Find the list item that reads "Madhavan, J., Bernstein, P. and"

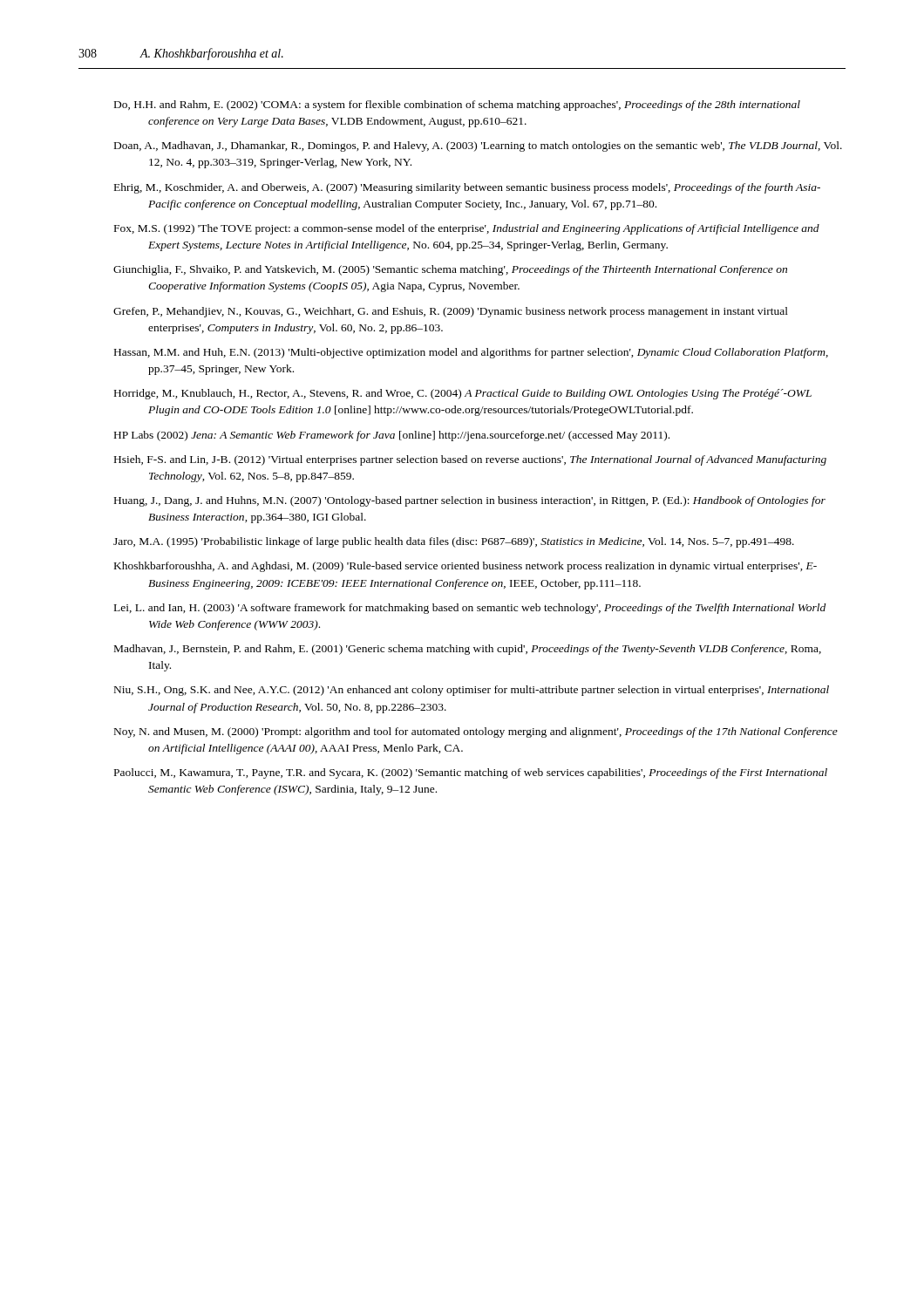467,657
